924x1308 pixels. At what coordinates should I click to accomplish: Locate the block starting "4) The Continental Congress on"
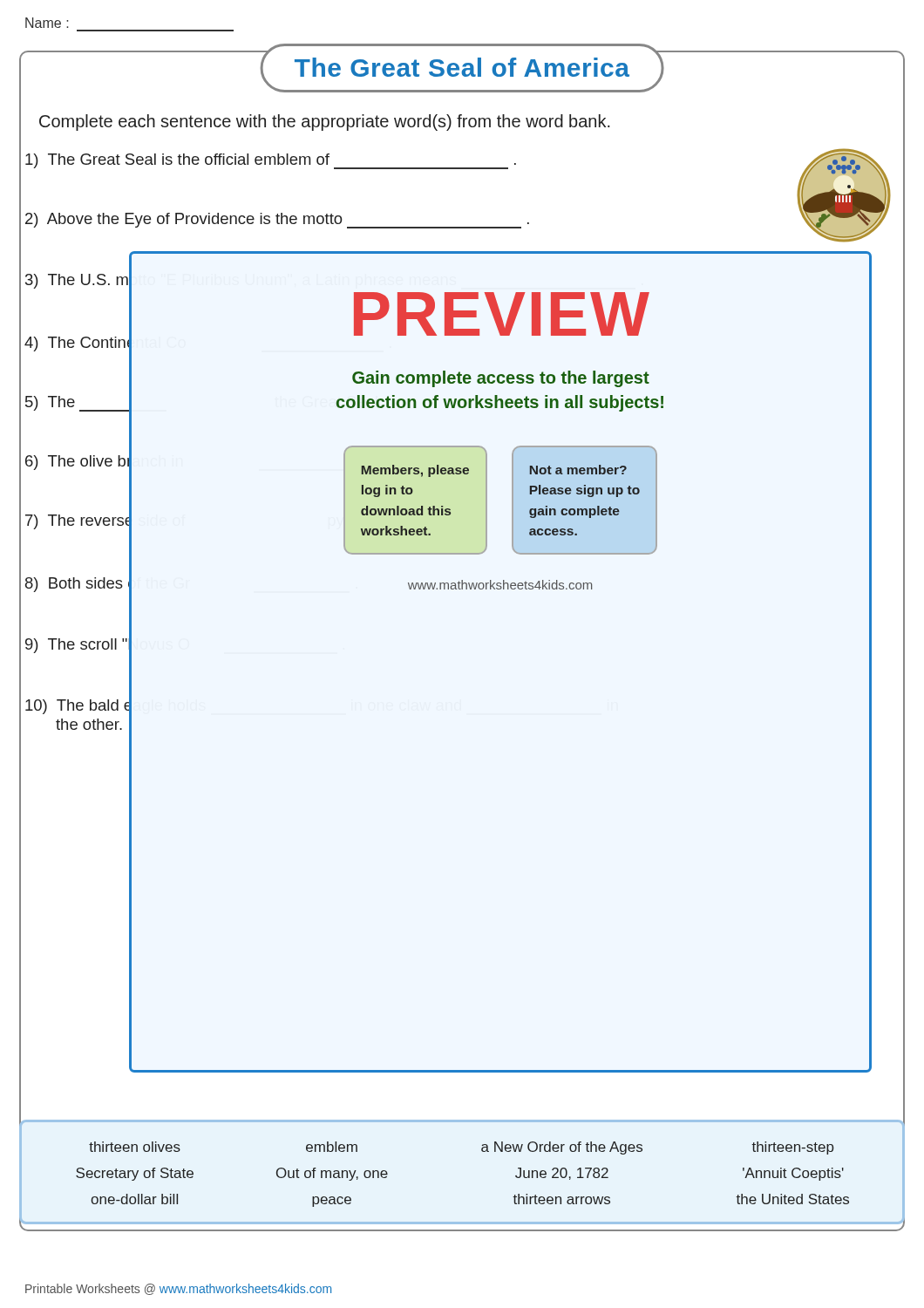click(x=82, y=341)
